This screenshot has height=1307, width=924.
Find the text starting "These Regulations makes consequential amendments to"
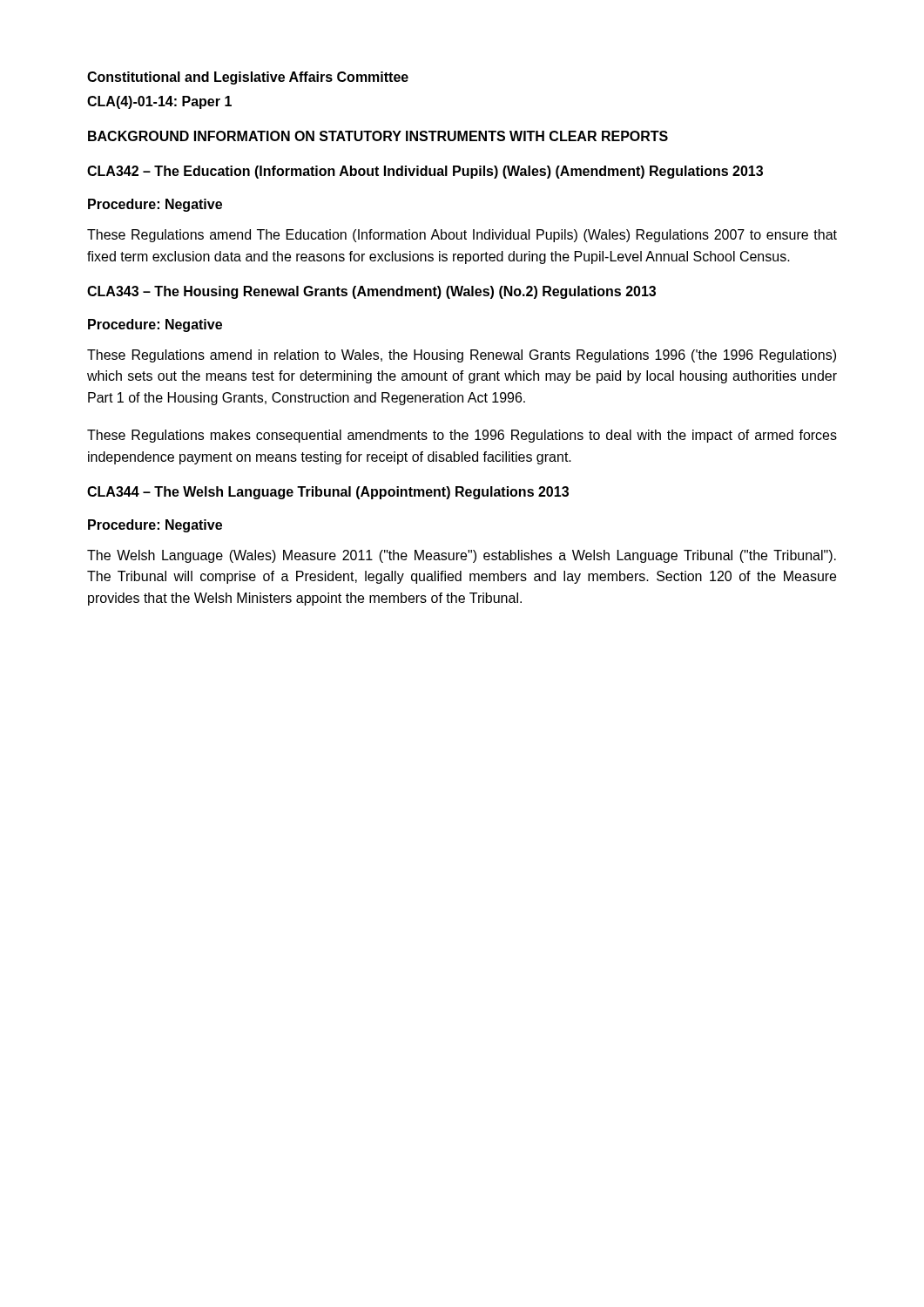462,446
